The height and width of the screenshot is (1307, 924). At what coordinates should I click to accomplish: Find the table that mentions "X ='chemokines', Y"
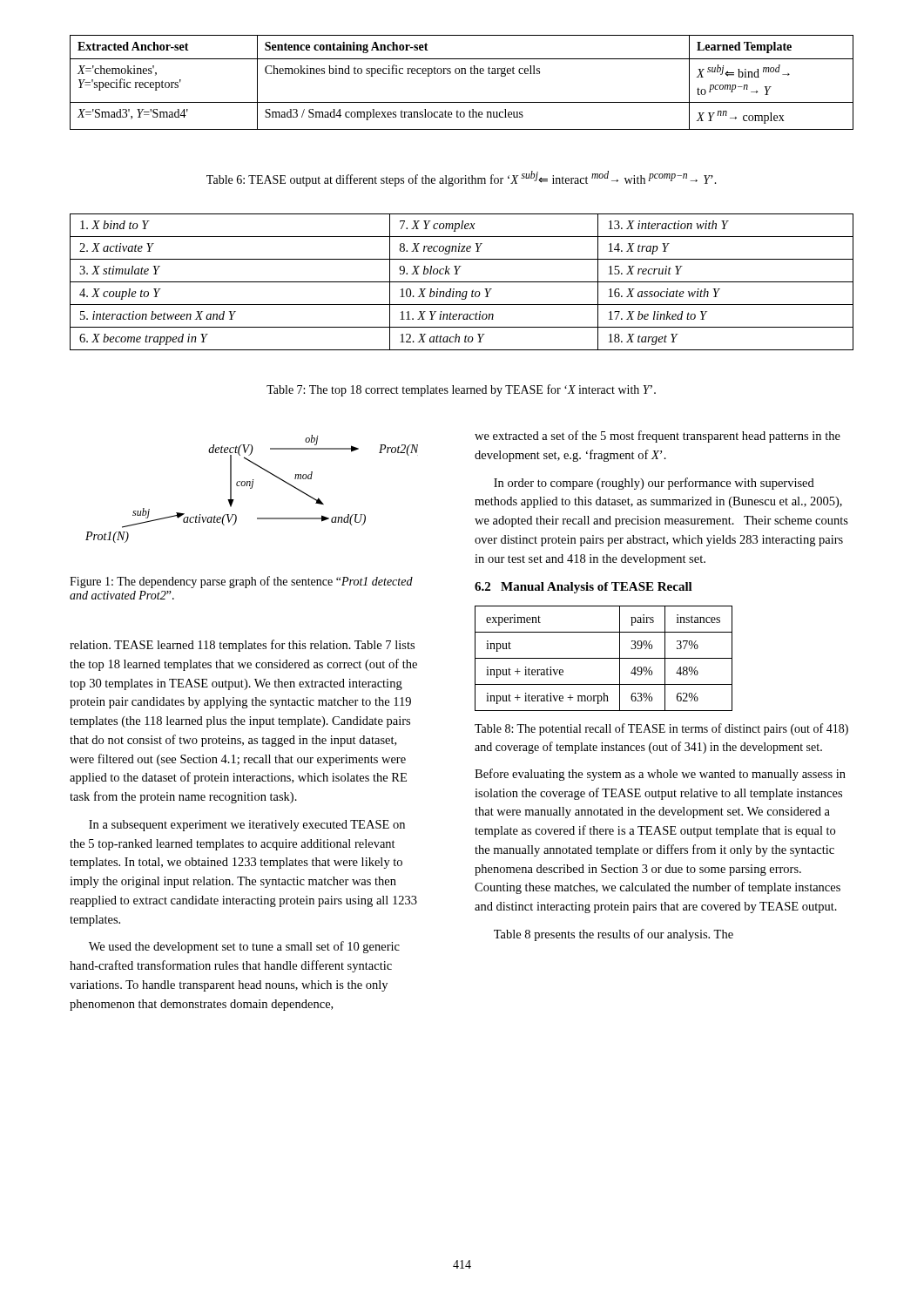pyautogui.click(x=462, y=82)
